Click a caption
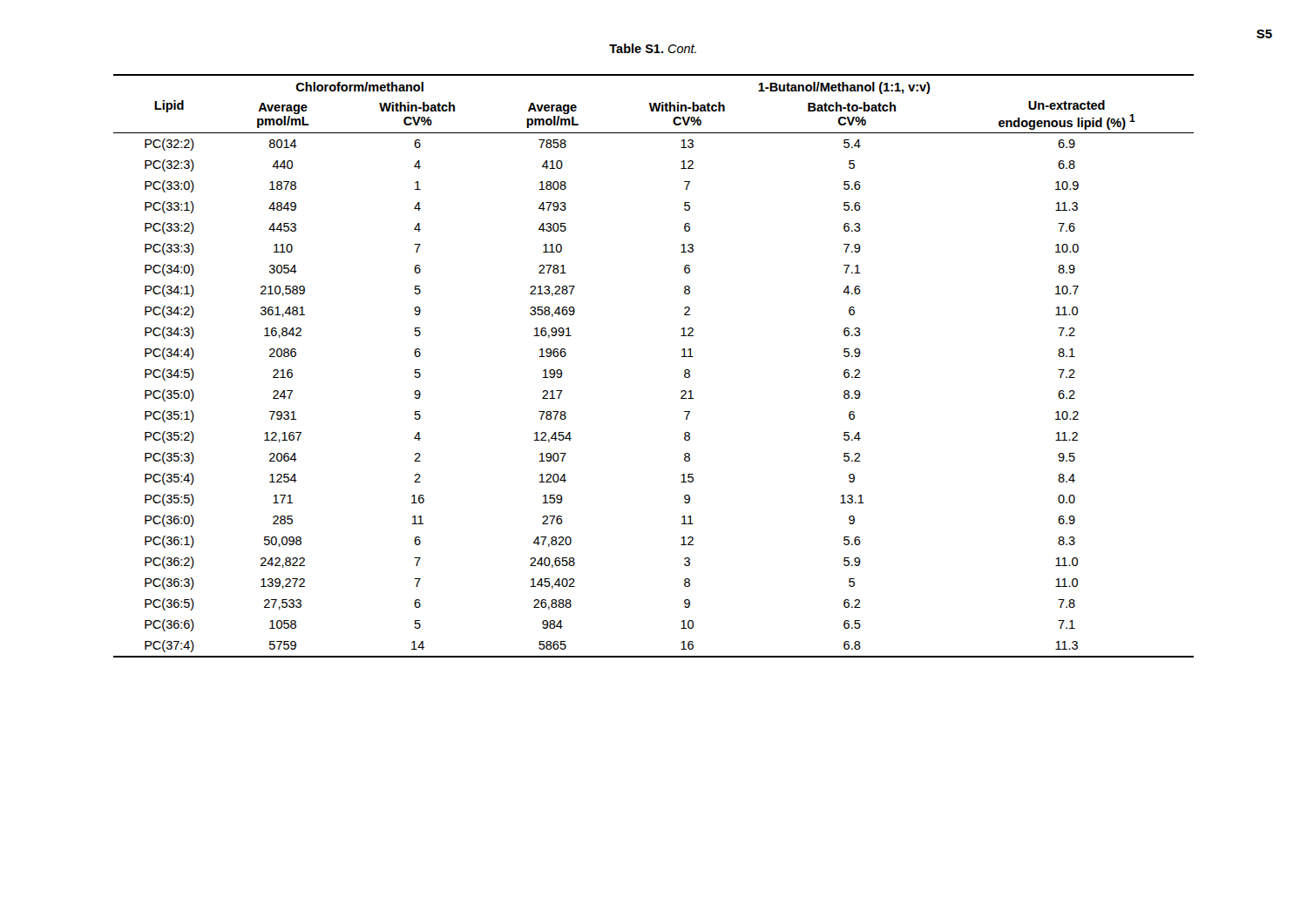This screenshot has height=924, width=1307. (x=654, y=49)
